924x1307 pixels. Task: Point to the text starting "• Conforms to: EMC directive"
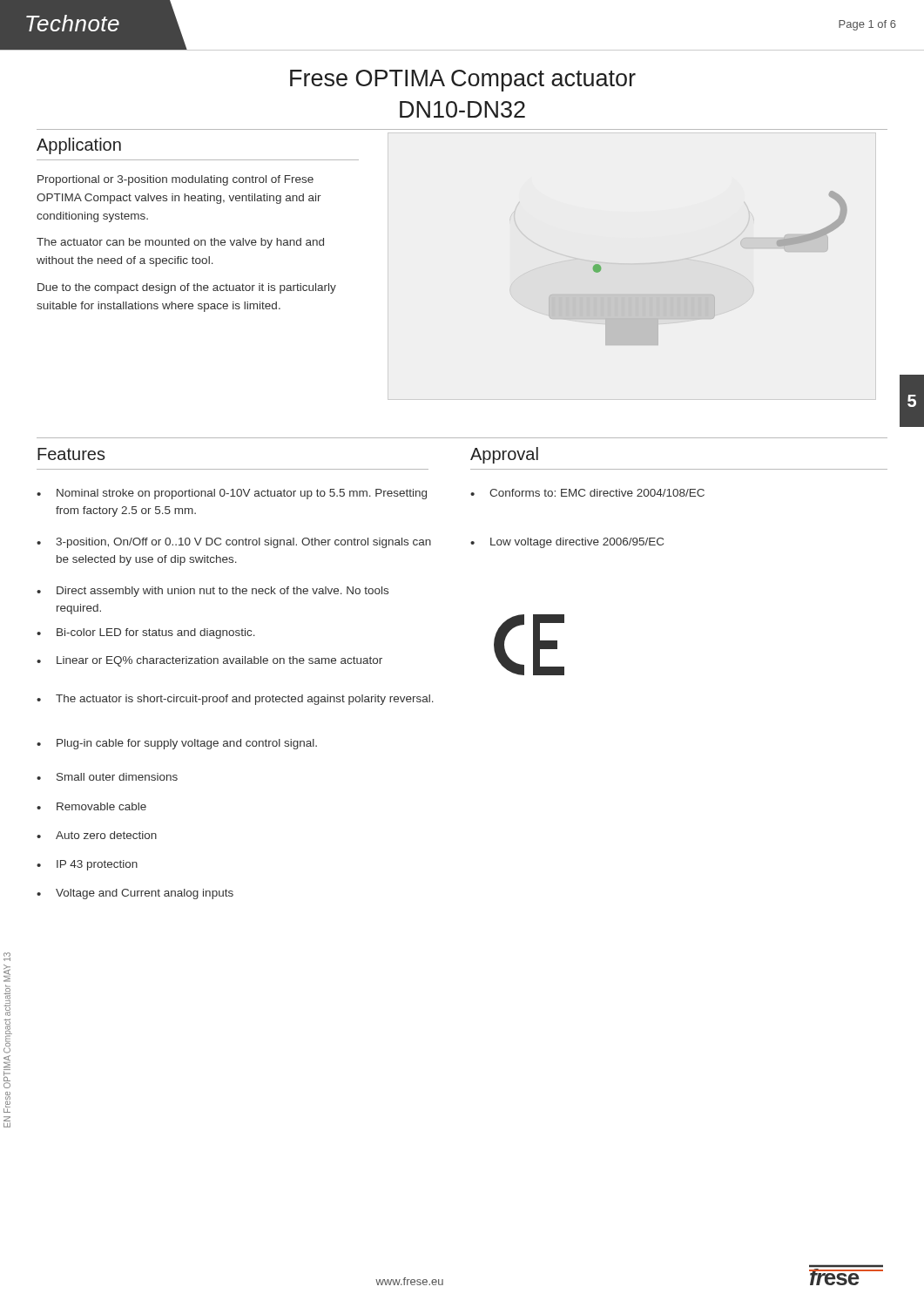point(588,494)
